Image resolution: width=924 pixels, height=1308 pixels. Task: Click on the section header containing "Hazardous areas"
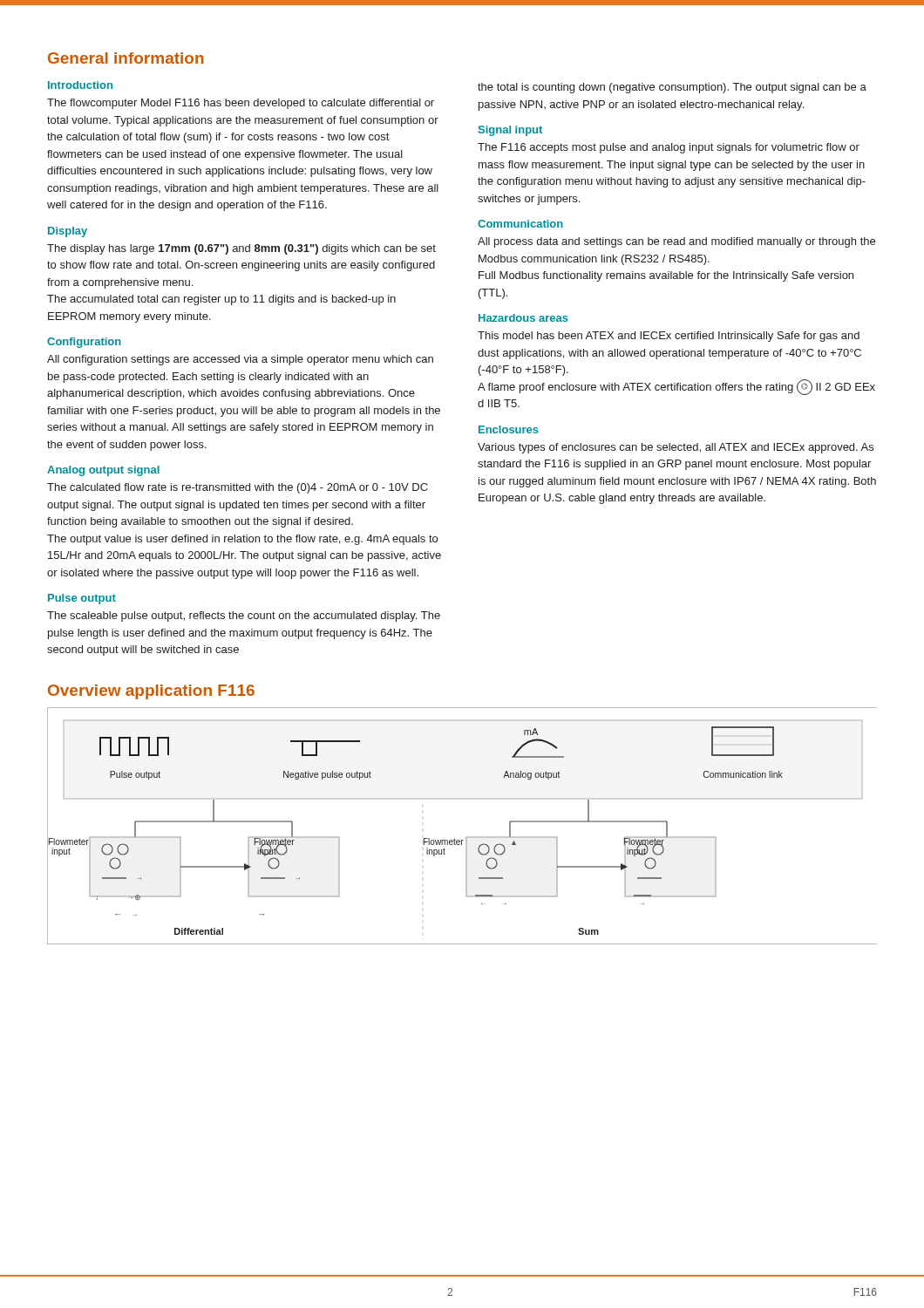(x=523, y=318)
